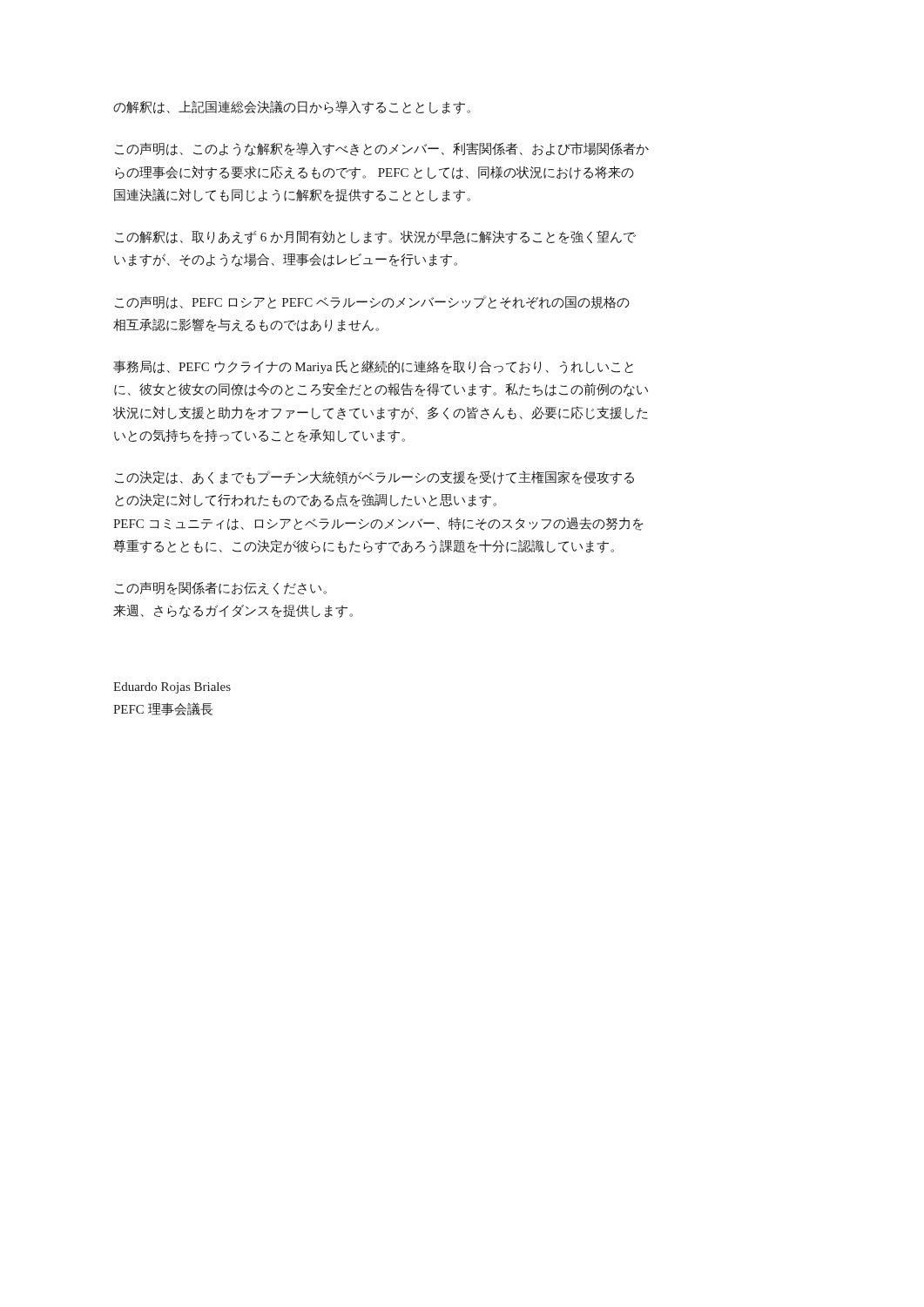Find the text starting "この声明は、PEFC ロシアと PEFC"
924x1307 pixels.
point(371,313)
